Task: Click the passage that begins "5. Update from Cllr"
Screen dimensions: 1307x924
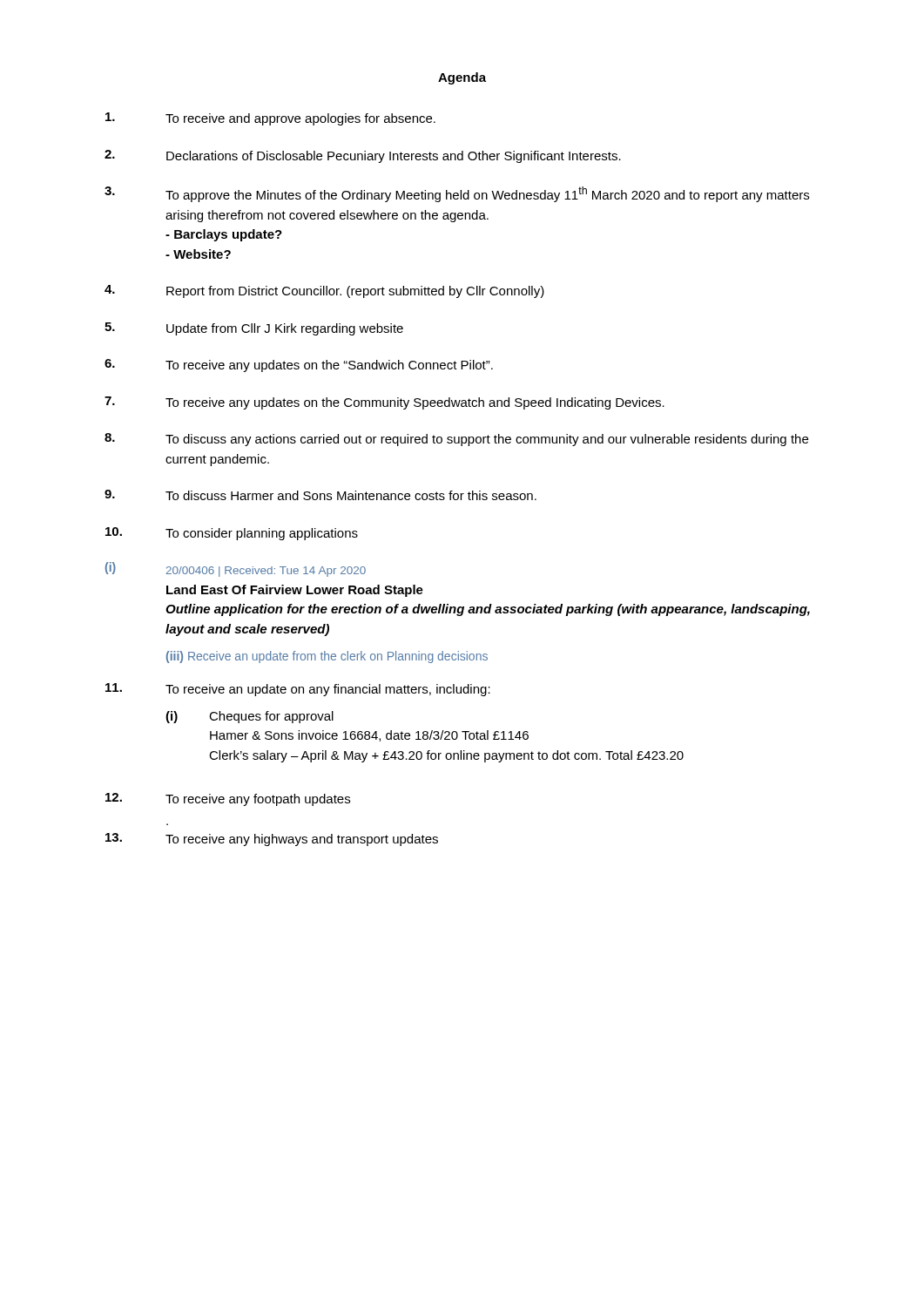Action: (254, 329)
